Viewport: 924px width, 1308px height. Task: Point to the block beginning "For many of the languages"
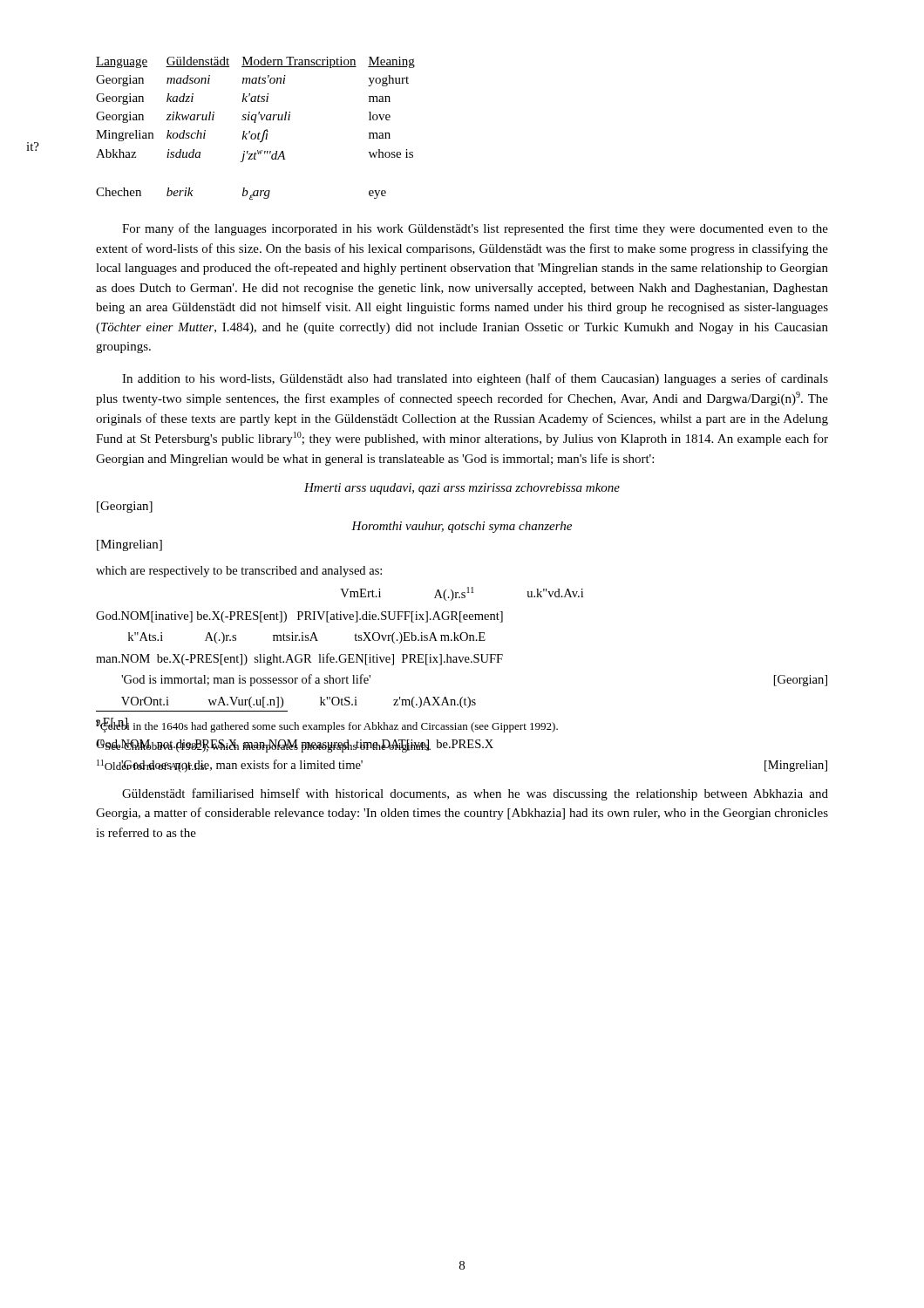pos(462,287)
